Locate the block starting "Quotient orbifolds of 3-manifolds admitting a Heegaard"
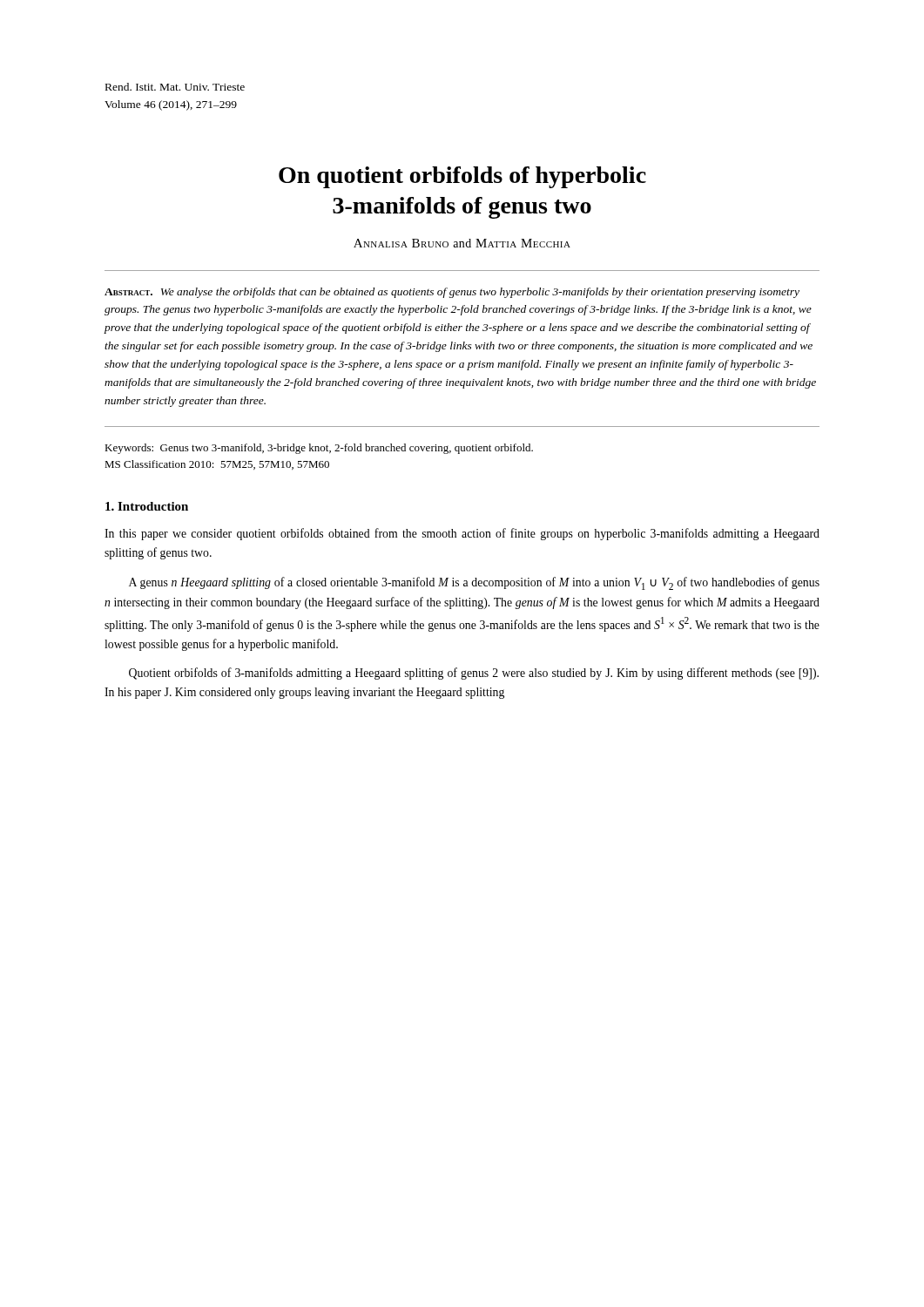 click(462, 683)
